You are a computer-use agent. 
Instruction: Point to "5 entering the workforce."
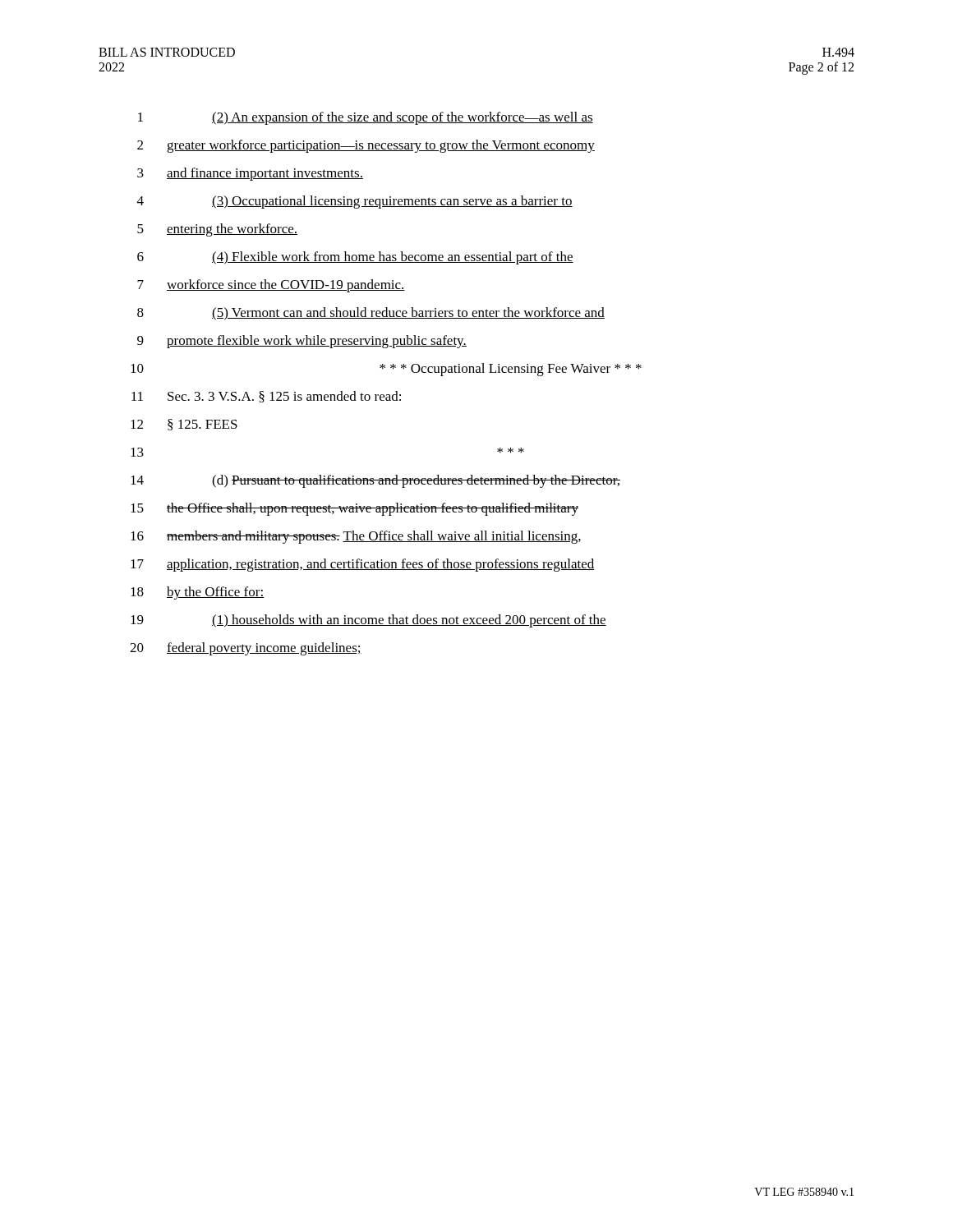(217, 230)
